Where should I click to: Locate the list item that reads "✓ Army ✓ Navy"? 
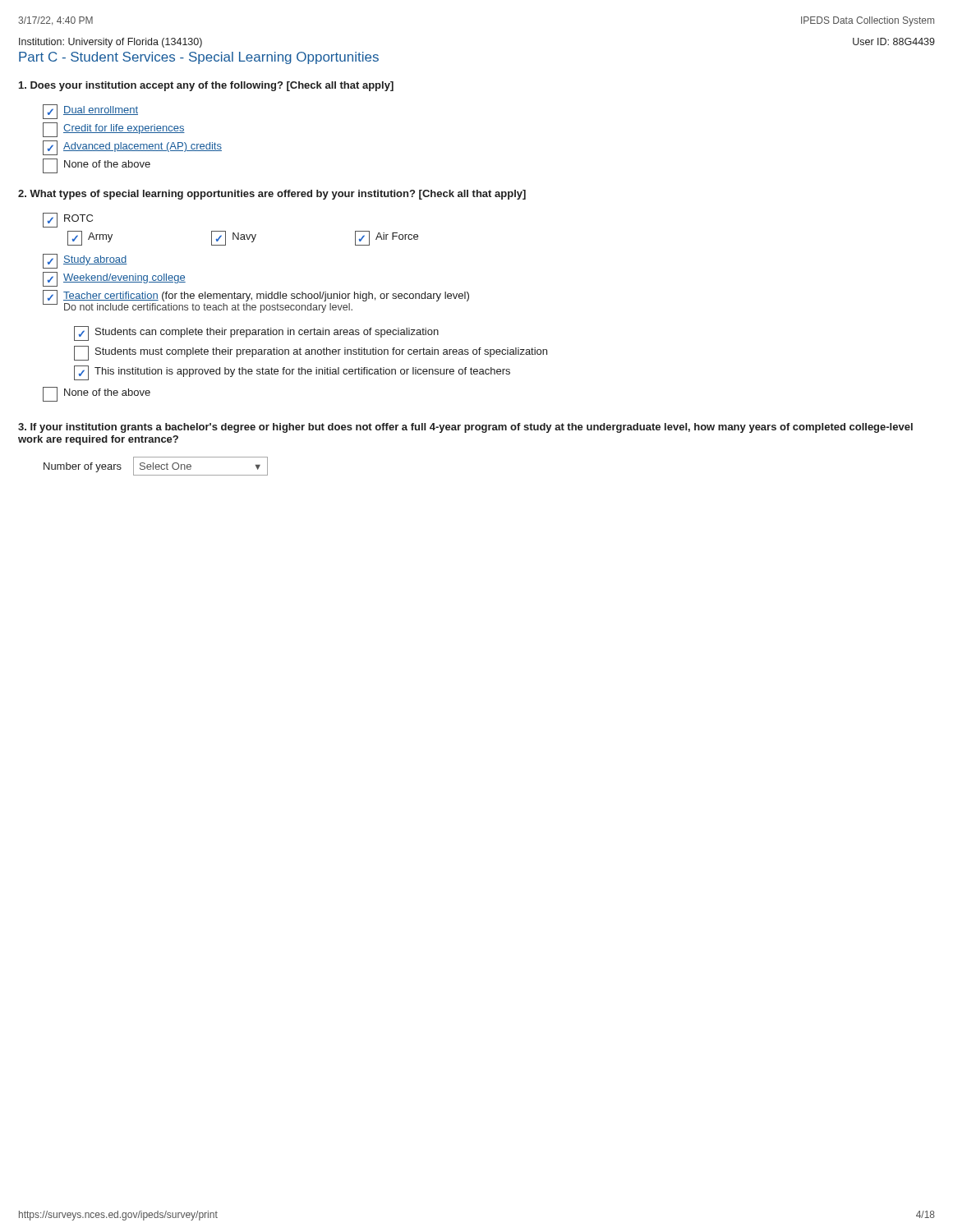coord(243,238)
